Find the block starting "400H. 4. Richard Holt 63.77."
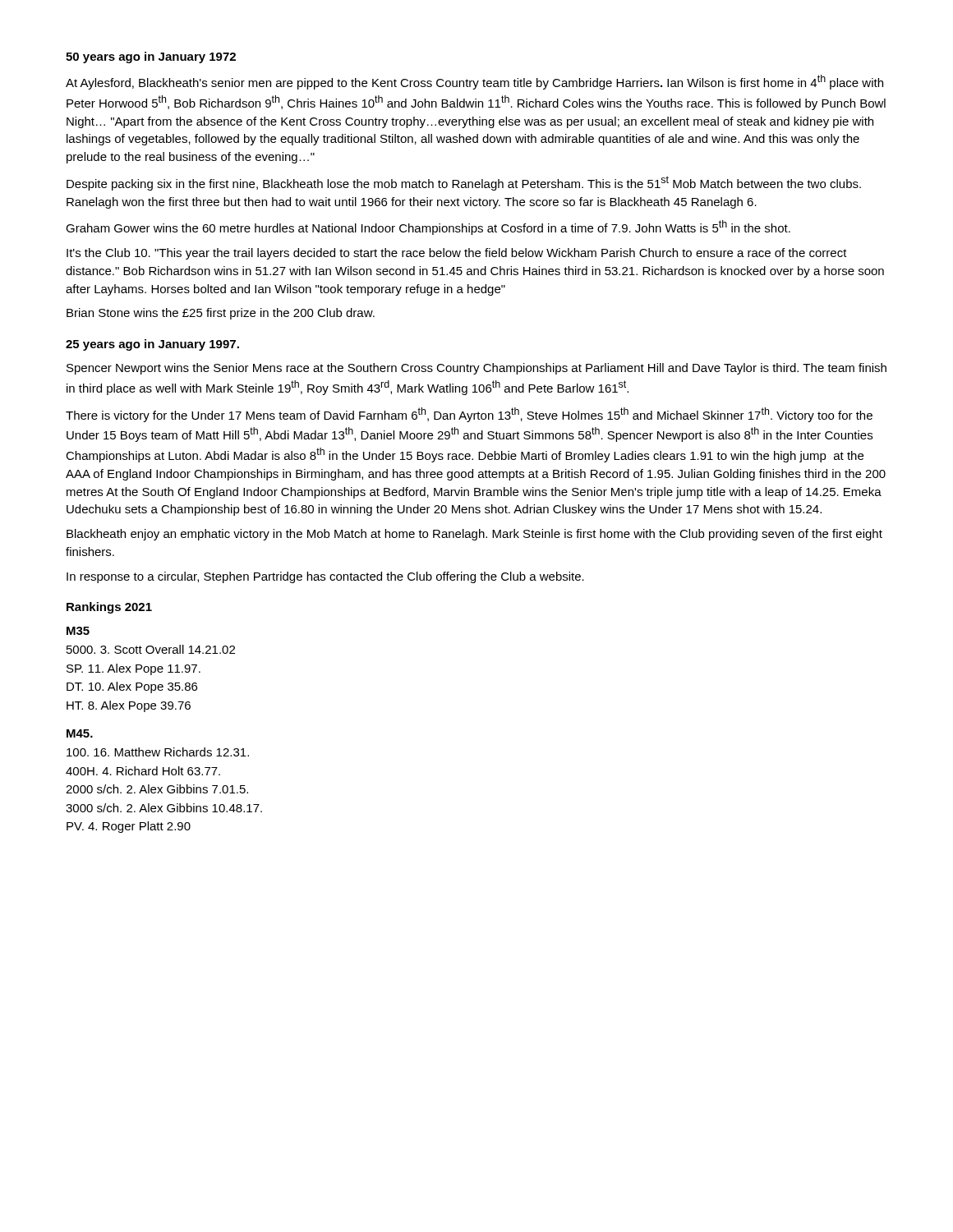The image size is (953, 1232). pos(143,771)
